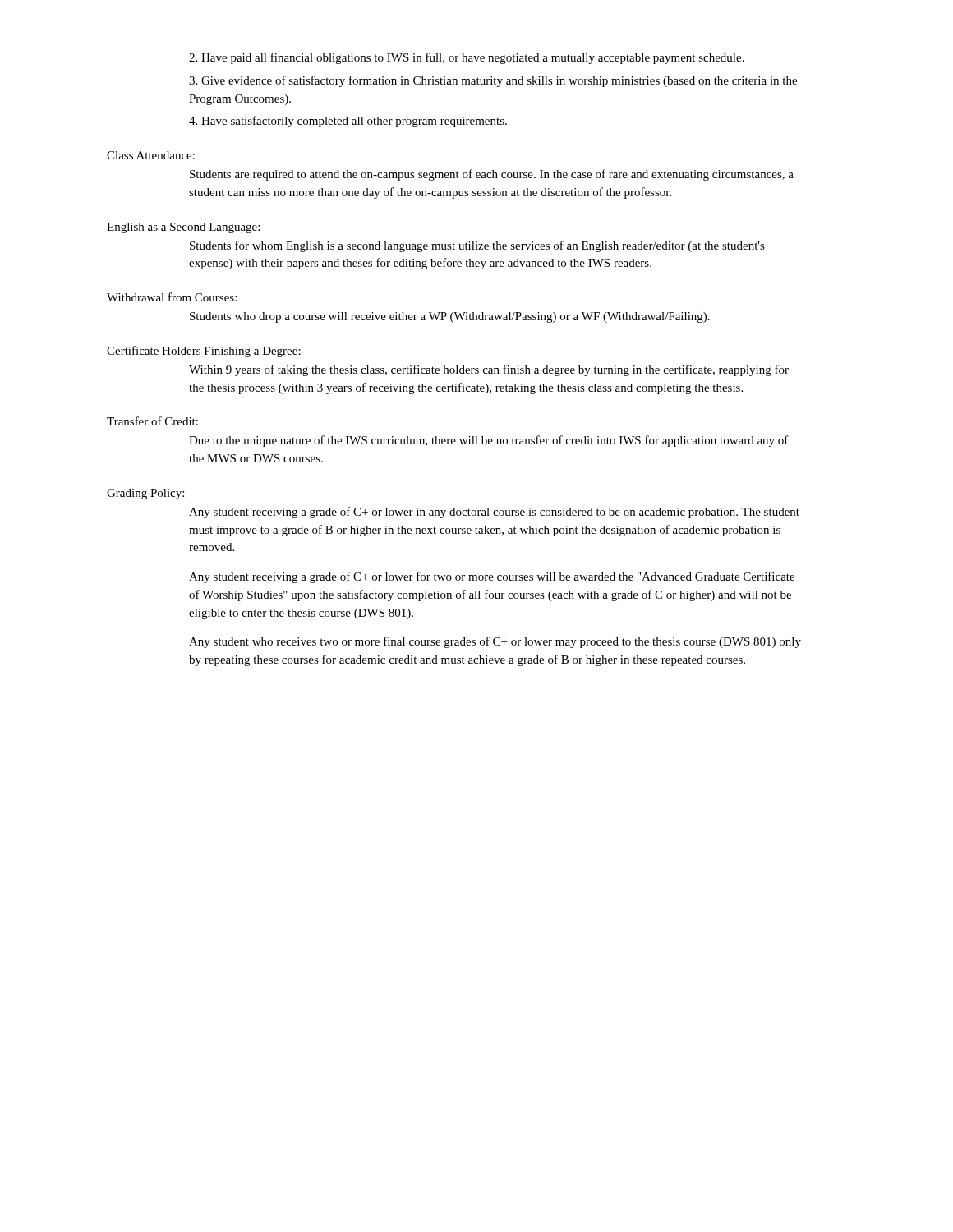Select the section header that says "English as a Second"
This screenshot has height=1232, width=953.
pyautogui.click(x=184, y=226)
